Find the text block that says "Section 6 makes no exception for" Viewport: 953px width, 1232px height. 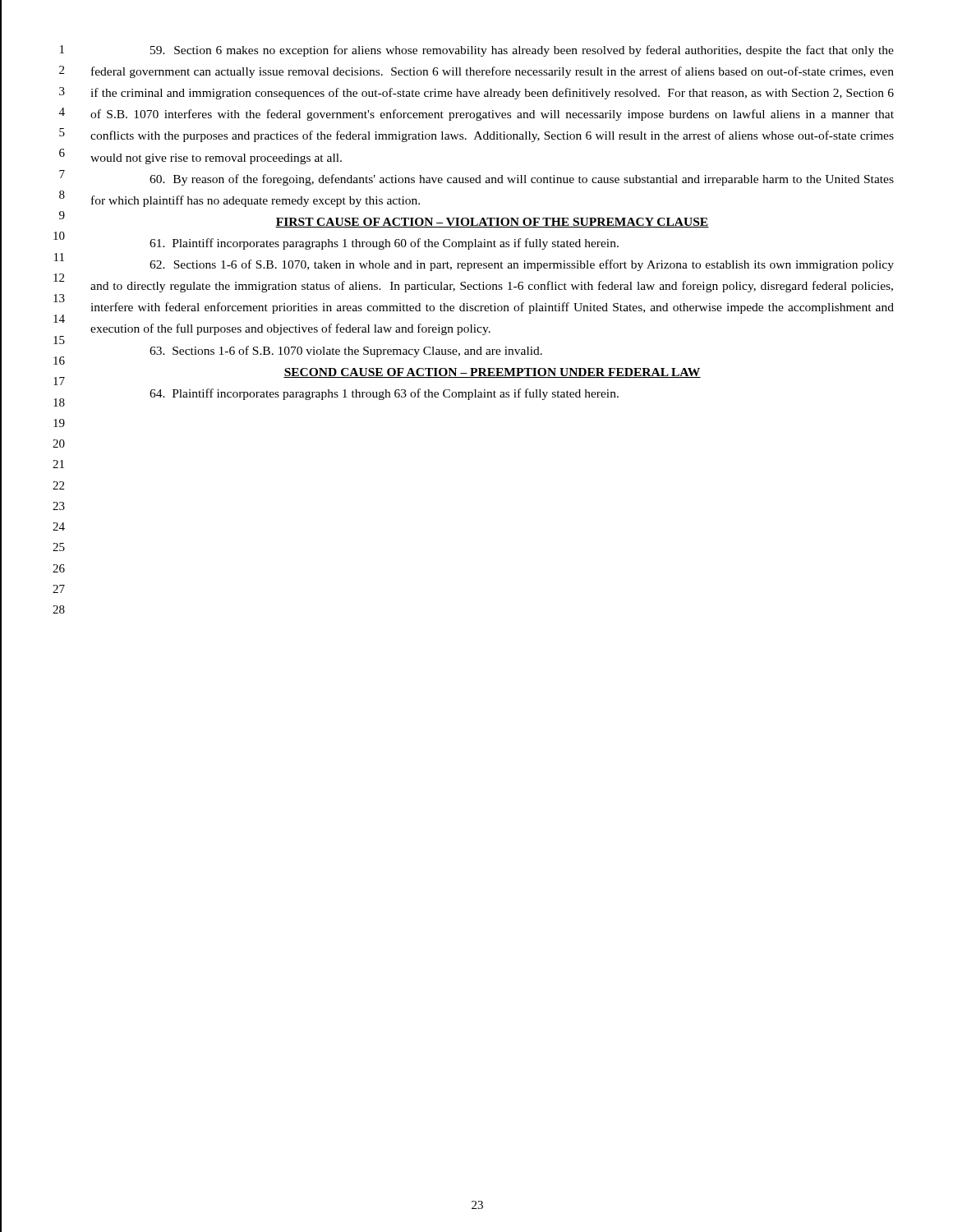pyautogui.click(x=492, y=104)
